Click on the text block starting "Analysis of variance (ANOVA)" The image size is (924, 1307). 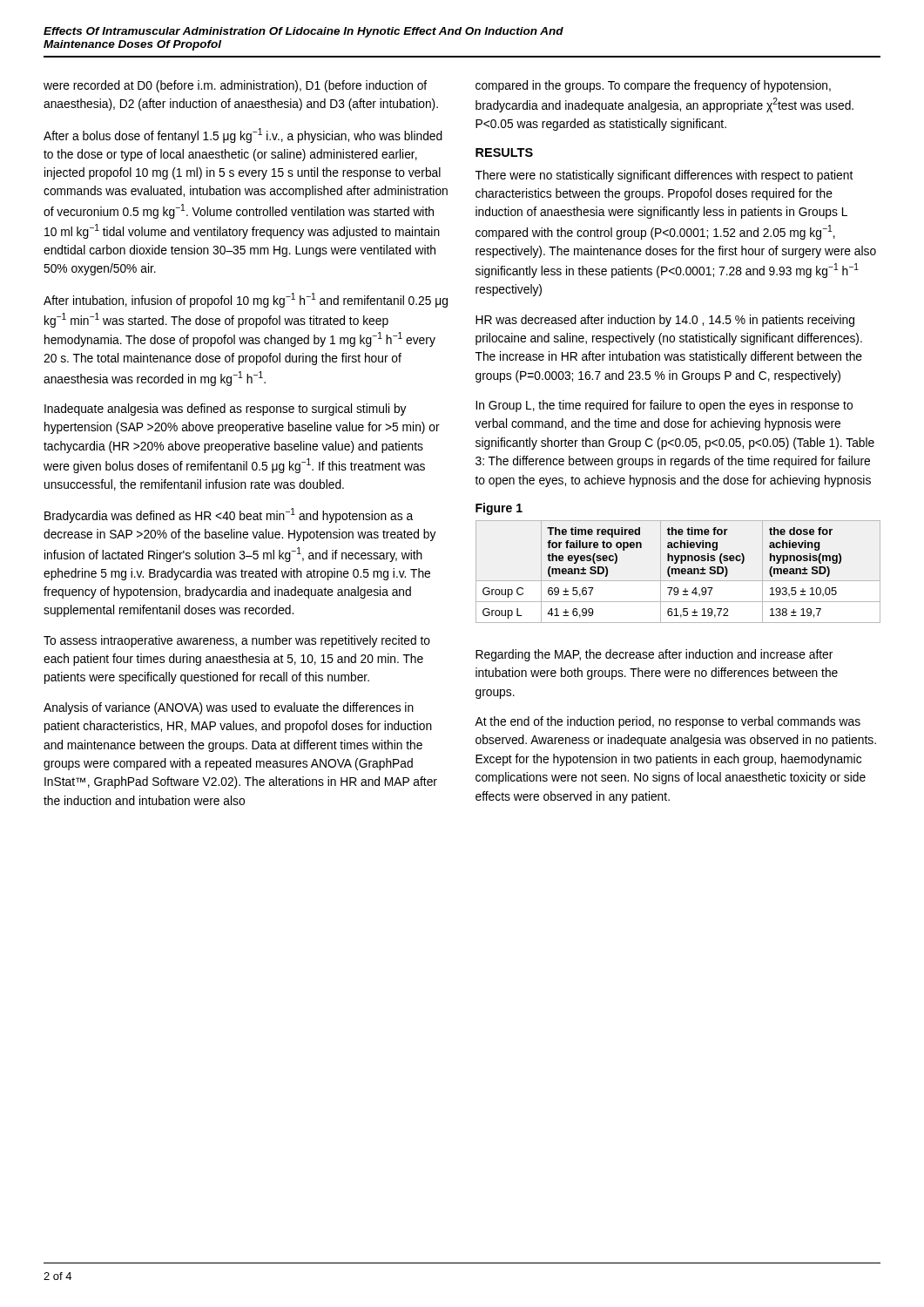tap(240, 754)
